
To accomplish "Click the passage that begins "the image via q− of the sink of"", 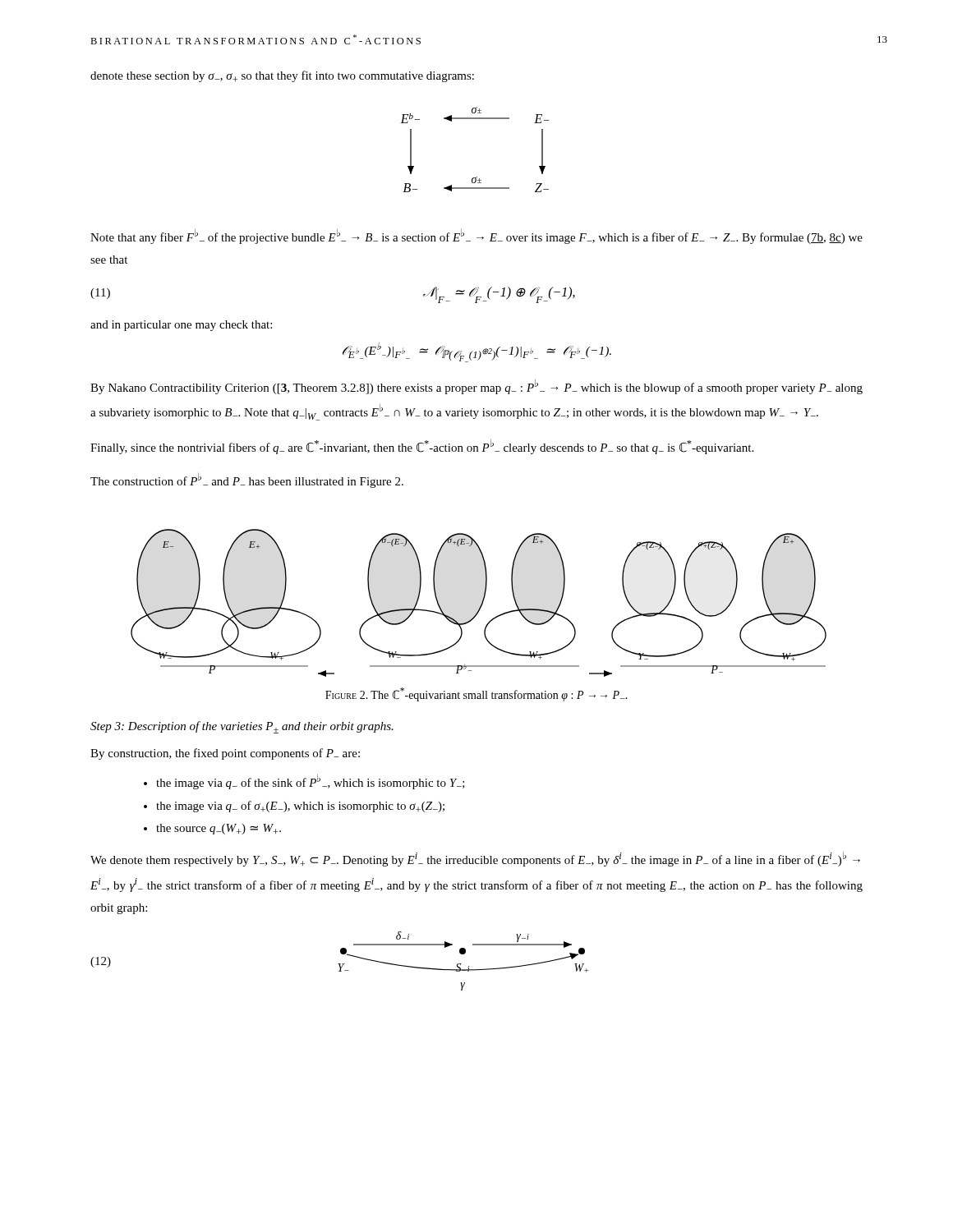I will [x=311, y=783].
